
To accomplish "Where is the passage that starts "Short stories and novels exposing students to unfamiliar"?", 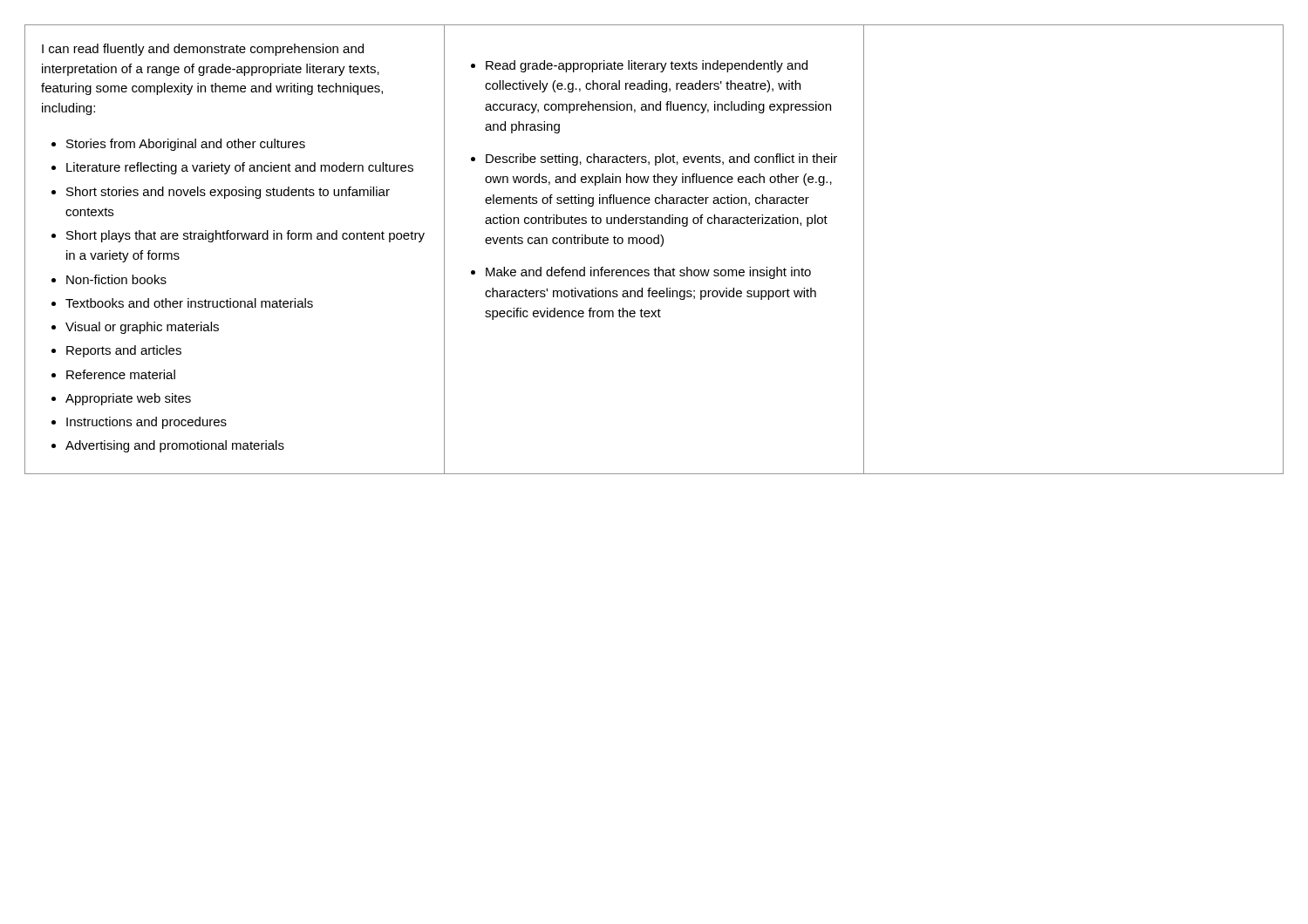I will (247, 201).
